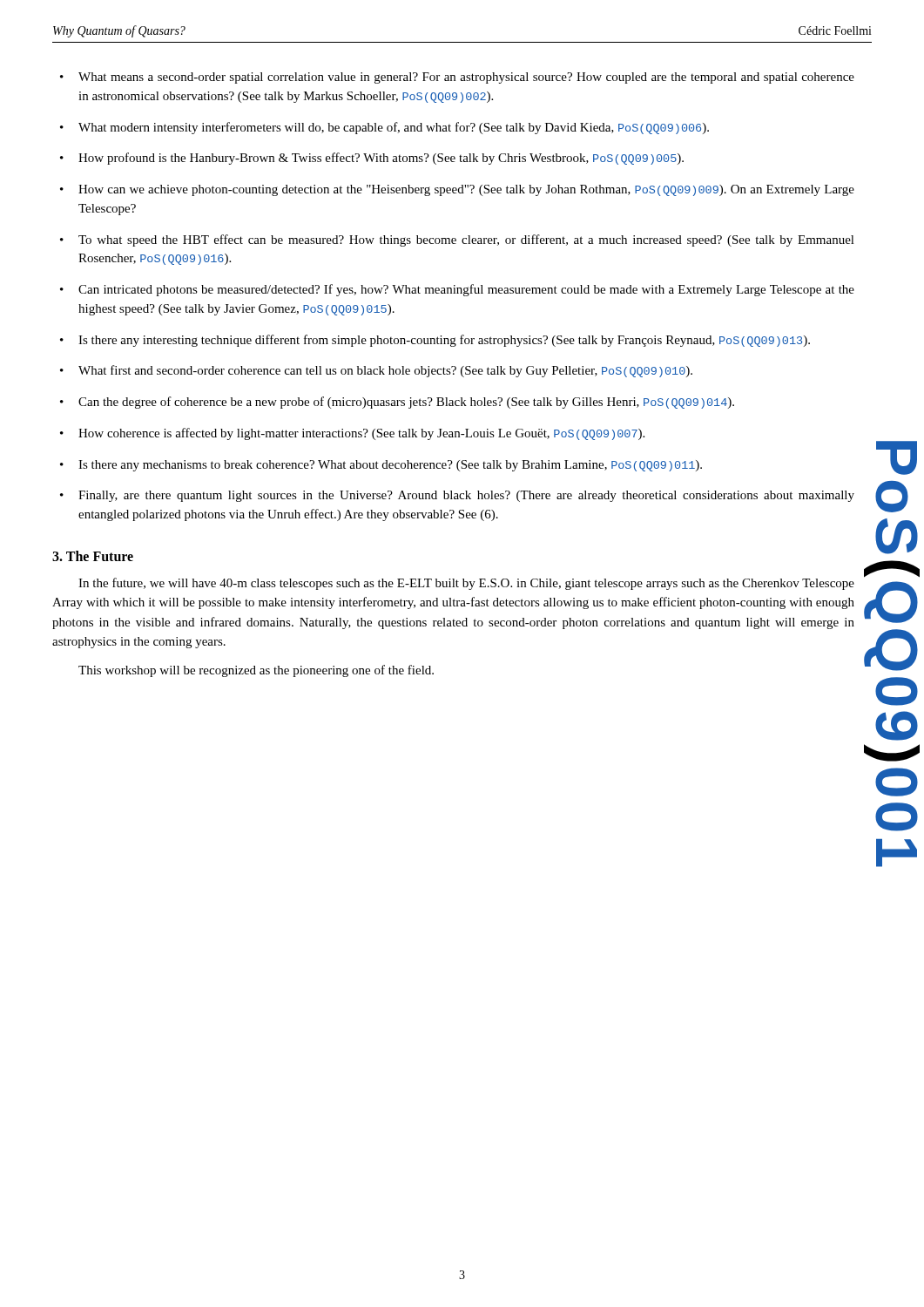The height and width of the screenshot is (1307, 924).
Task: Select the list item containing "Can intricated photons be"
Action: click(x=466, y=299)
